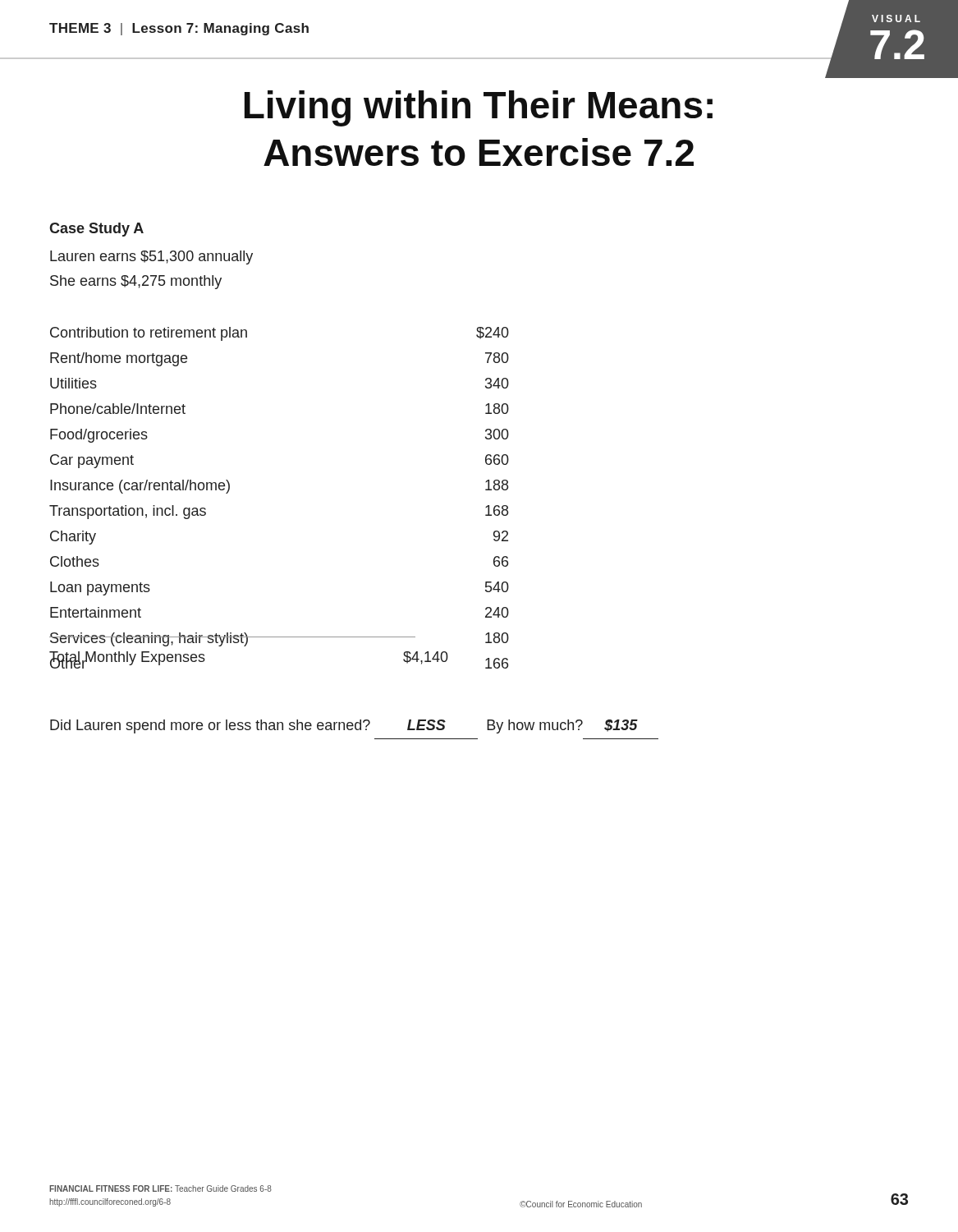958x1232 pixels.
Task: Select a table
Action: point(279,499)
